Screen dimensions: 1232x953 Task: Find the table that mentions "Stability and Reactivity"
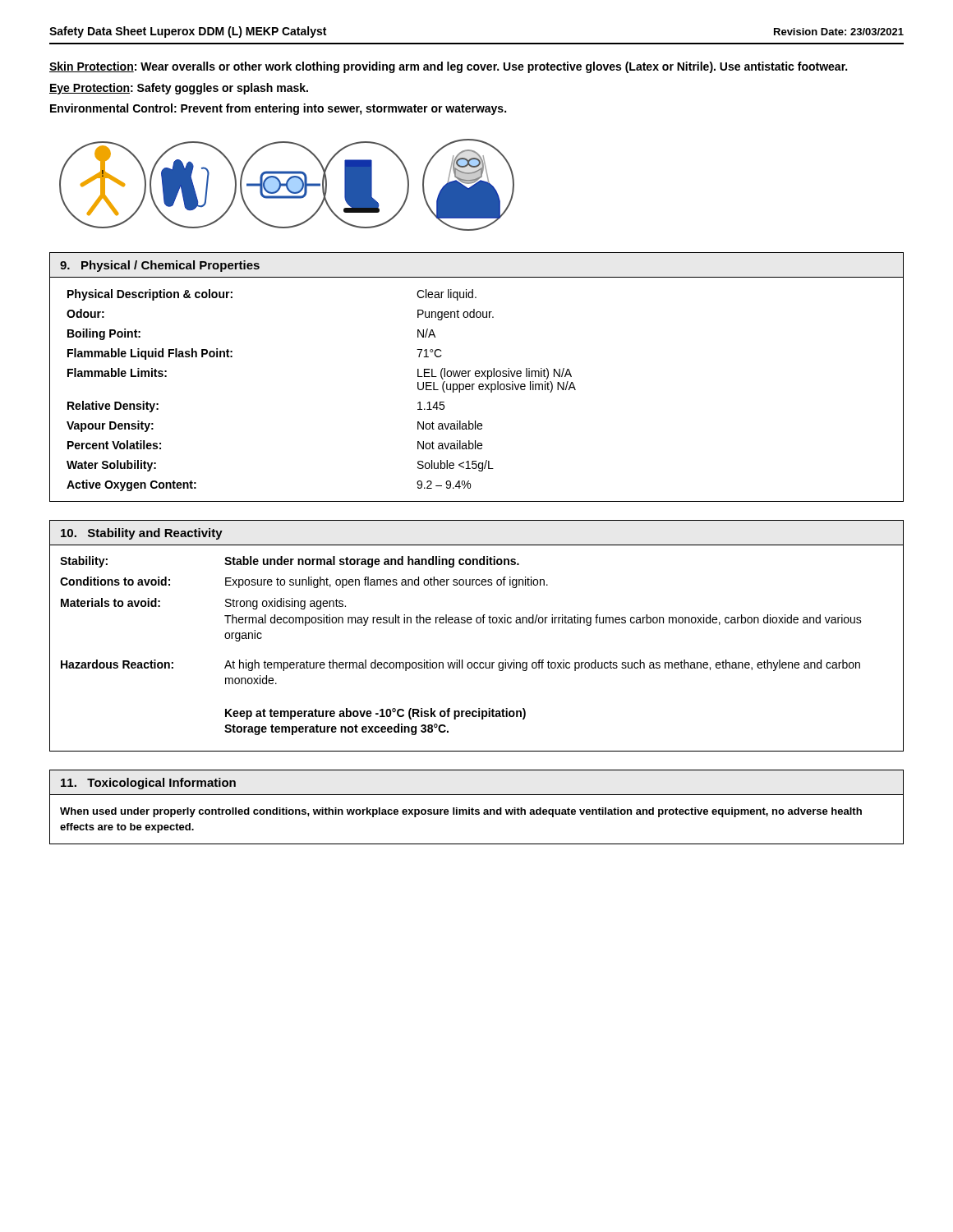476,636
